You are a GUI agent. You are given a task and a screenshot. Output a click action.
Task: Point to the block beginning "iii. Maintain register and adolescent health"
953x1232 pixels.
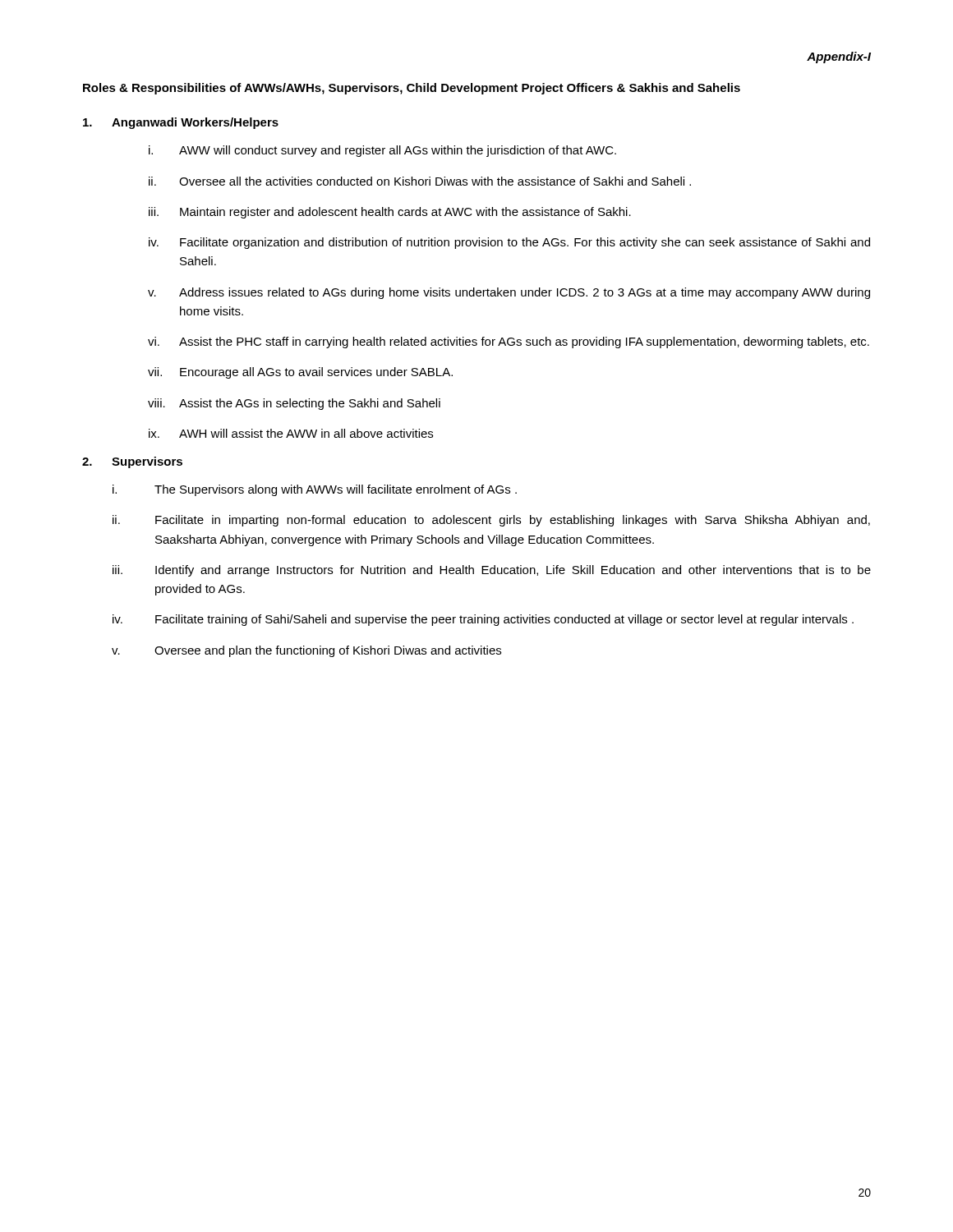[x=509, y=211]
